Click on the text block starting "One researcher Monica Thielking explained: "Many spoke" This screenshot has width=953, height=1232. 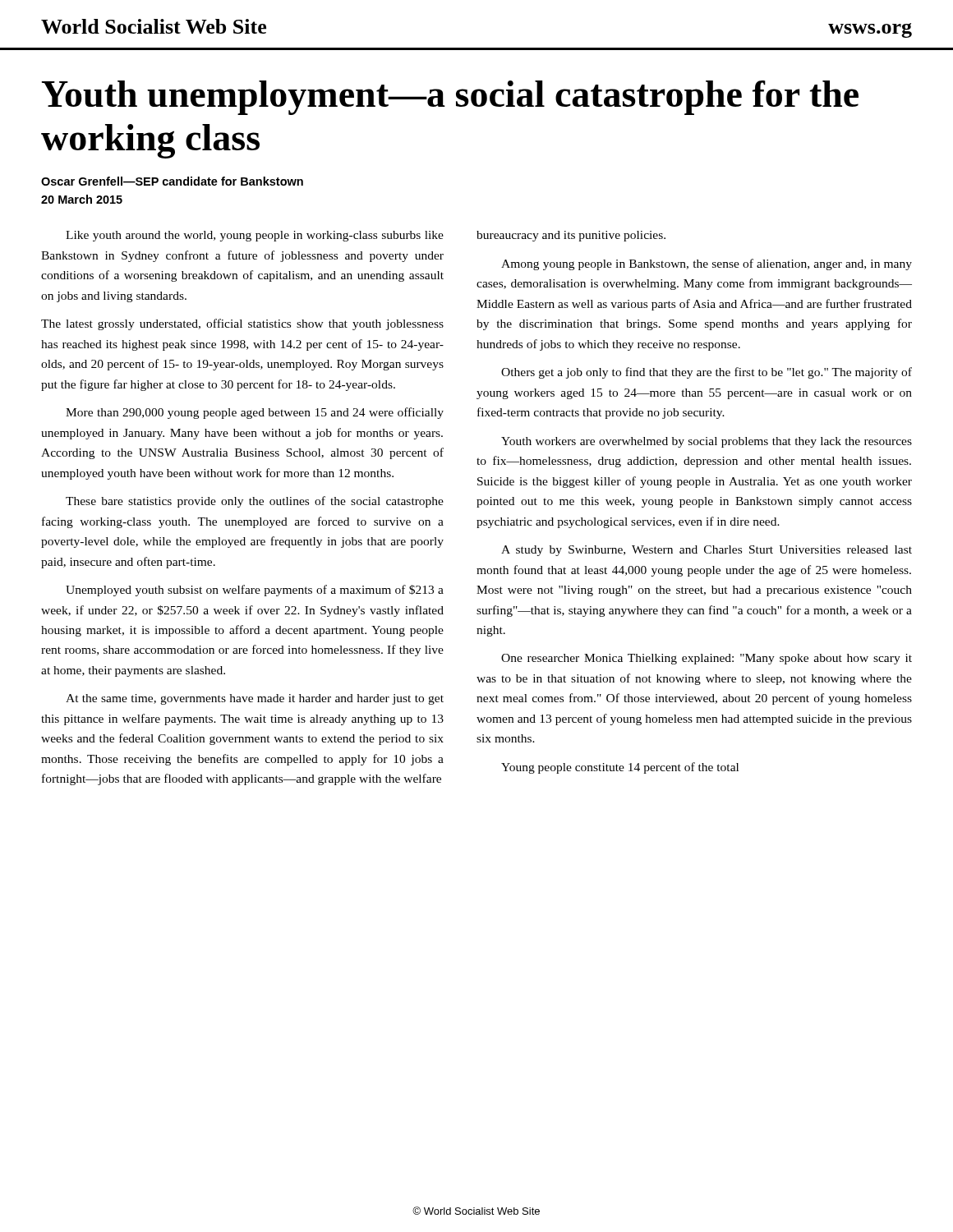pos(694,699)
